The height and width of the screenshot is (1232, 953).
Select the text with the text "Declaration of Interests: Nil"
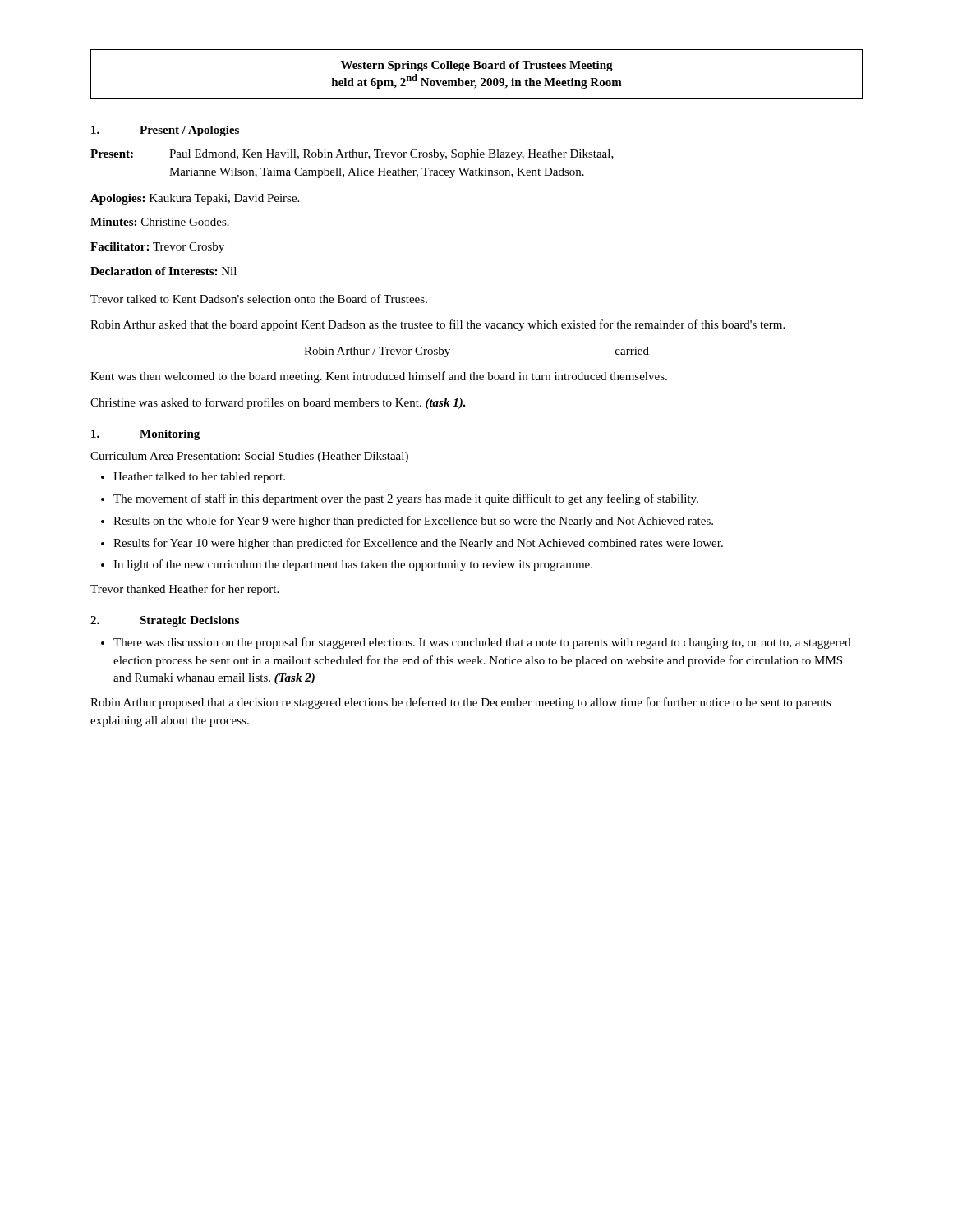coord(164,271)
